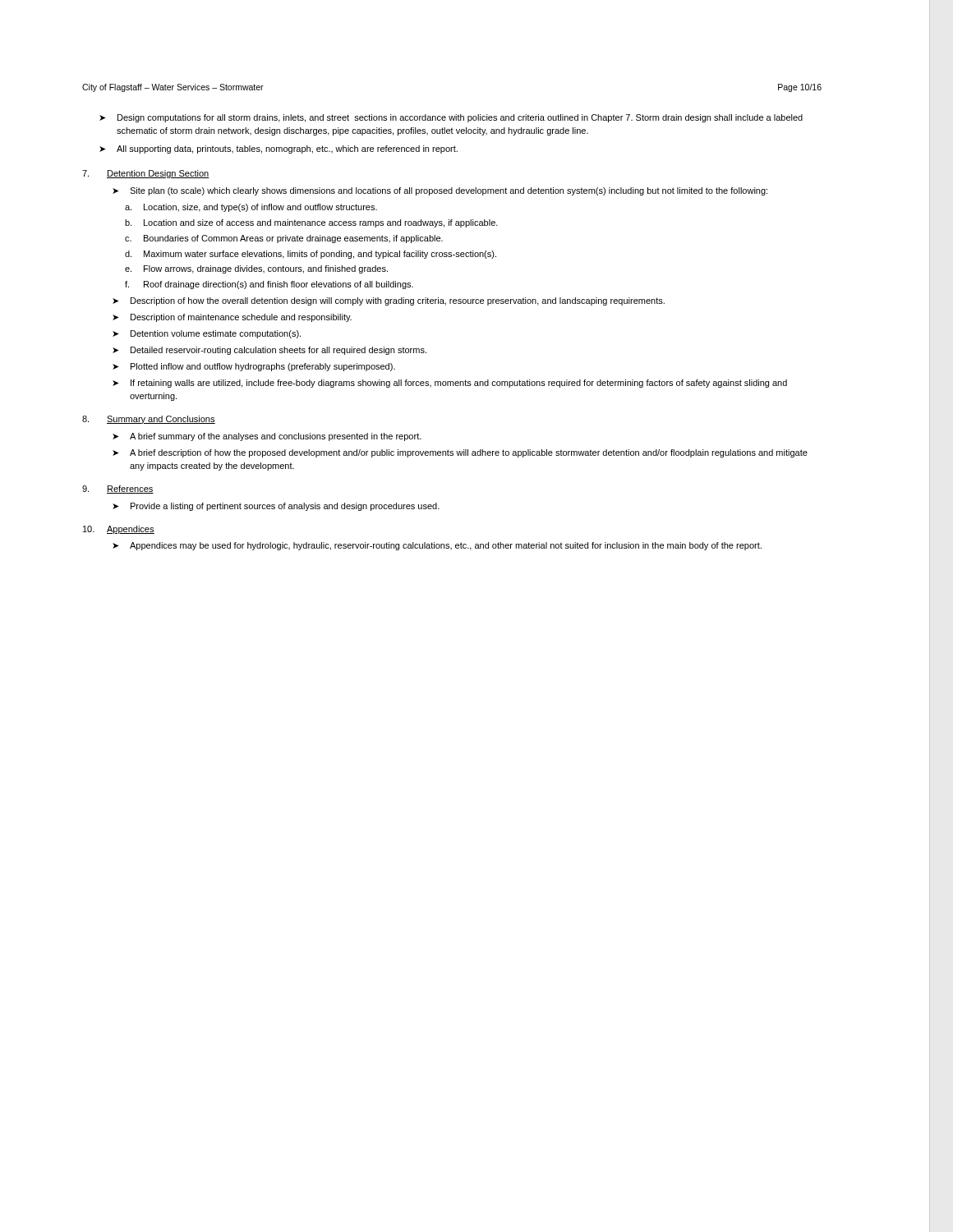The width and height of the screenshot is (953, 1232).
Task: Navigate to the passage starting "f. Roof drainage direction(s) and finish floor elevations"
Action: coord(269,285)
